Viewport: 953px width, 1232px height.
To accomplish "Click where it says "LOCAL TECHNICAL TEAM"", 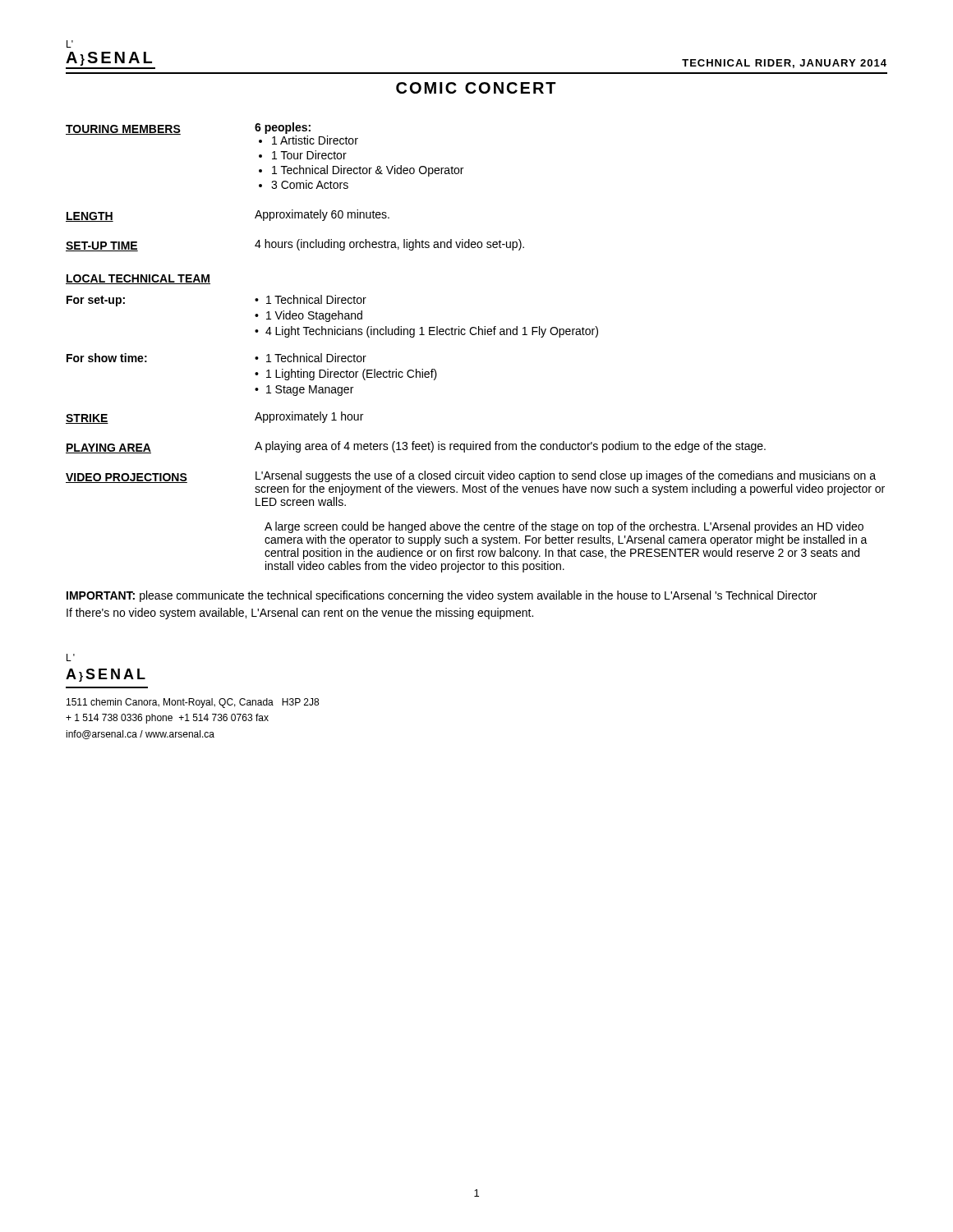I will coord(138,278).
